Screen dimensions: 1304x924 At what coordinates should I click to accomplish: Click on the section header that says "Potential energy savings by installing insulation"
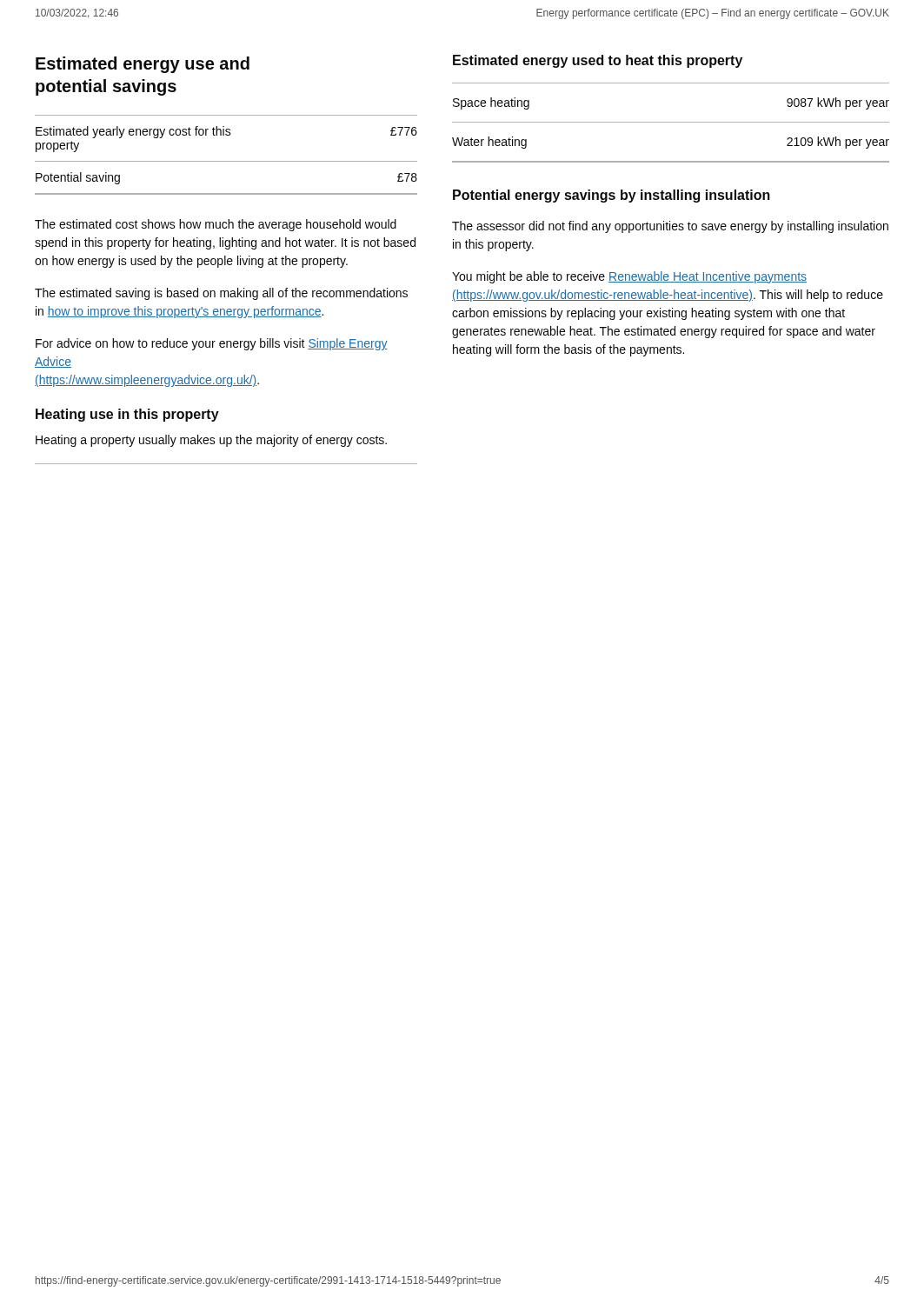tap(611, 195)
